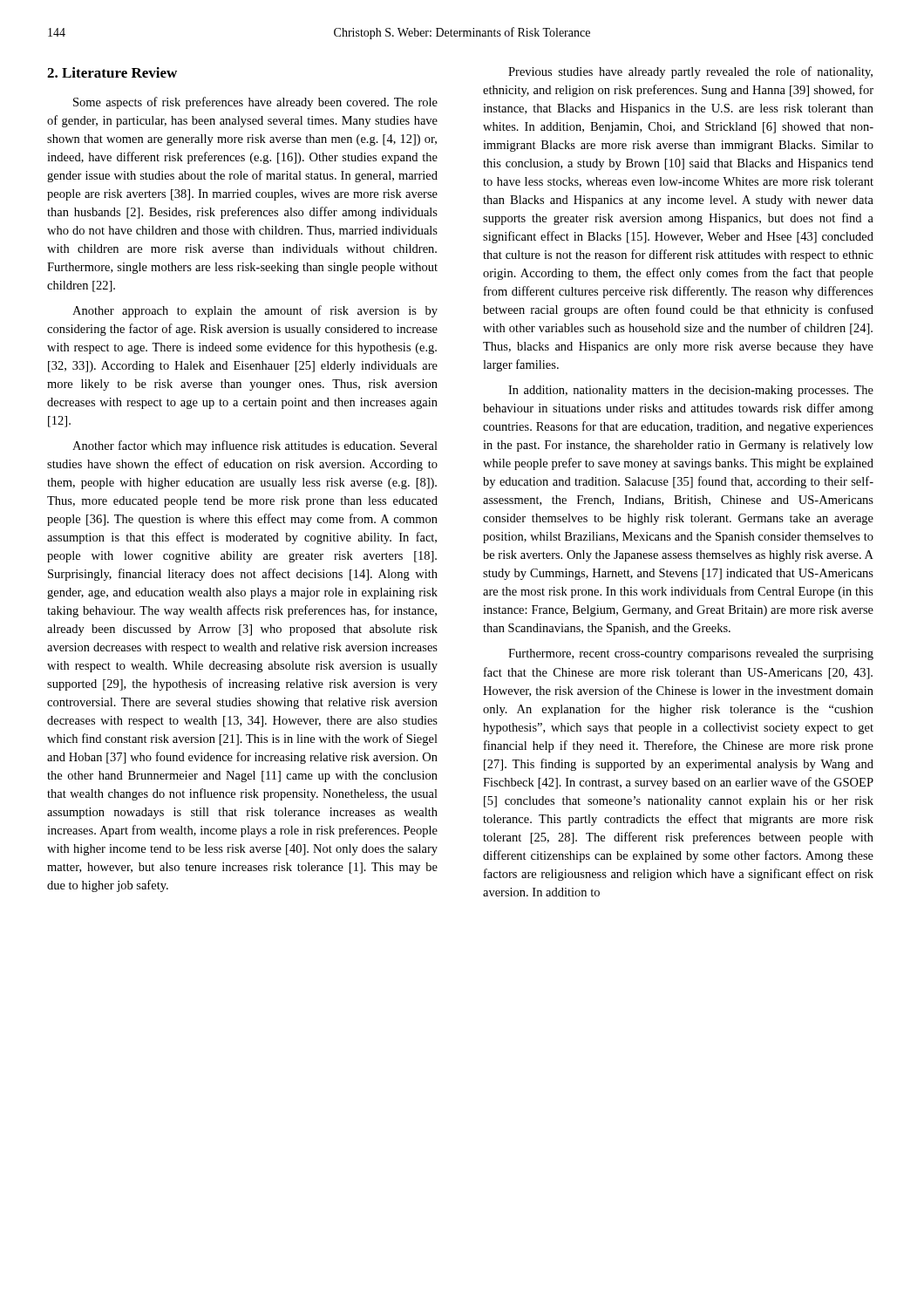924x1308 pixels.
Task: Locate the text block starting "Some aspects of risk"
Action: click(x=242, y=494)
